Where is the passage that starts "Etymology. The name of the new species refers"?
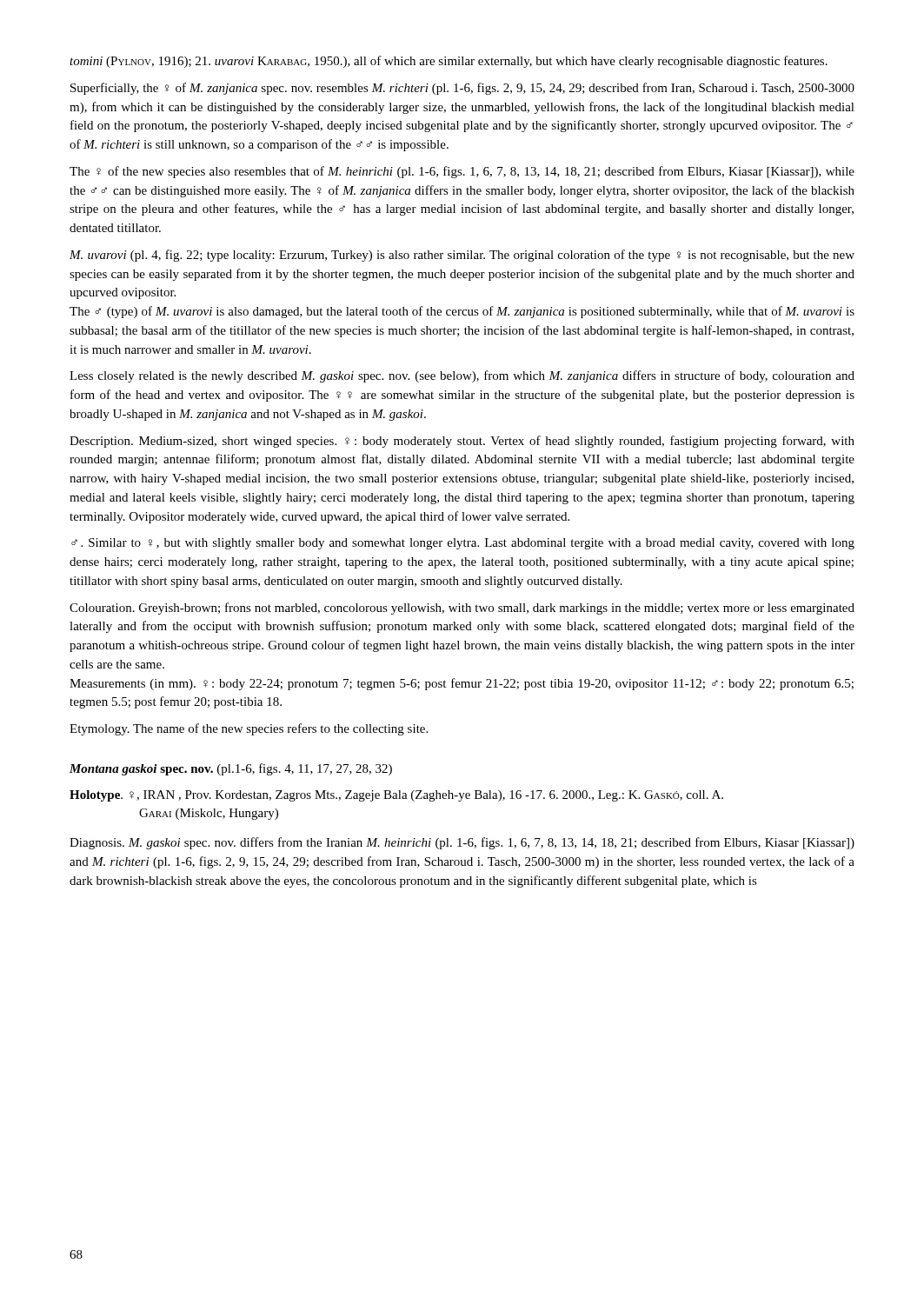This screenshot has width=924, height=1304. (x=249, y=729)
